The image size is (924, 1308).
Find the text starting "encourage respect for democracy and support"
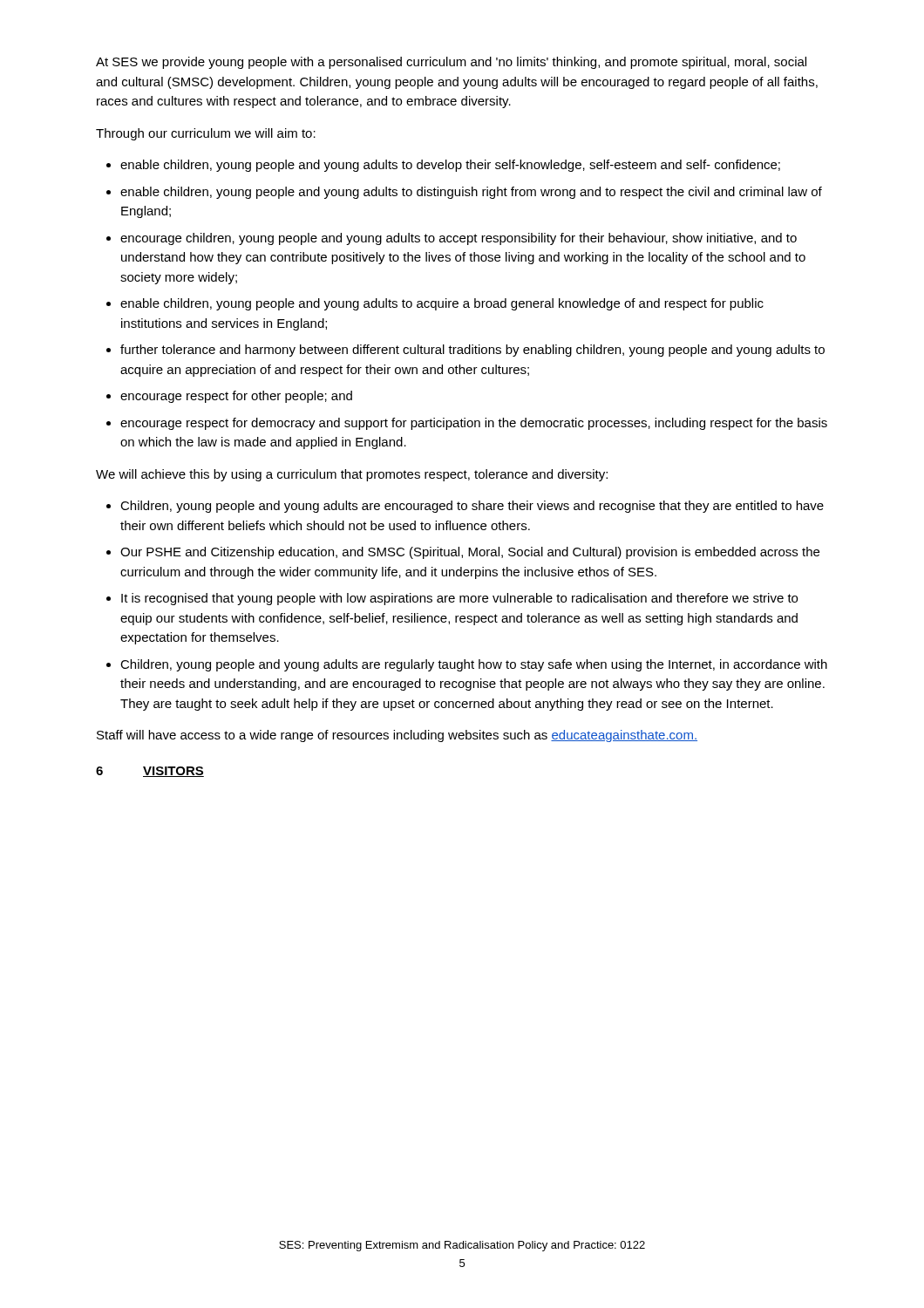tap(474, 432)
